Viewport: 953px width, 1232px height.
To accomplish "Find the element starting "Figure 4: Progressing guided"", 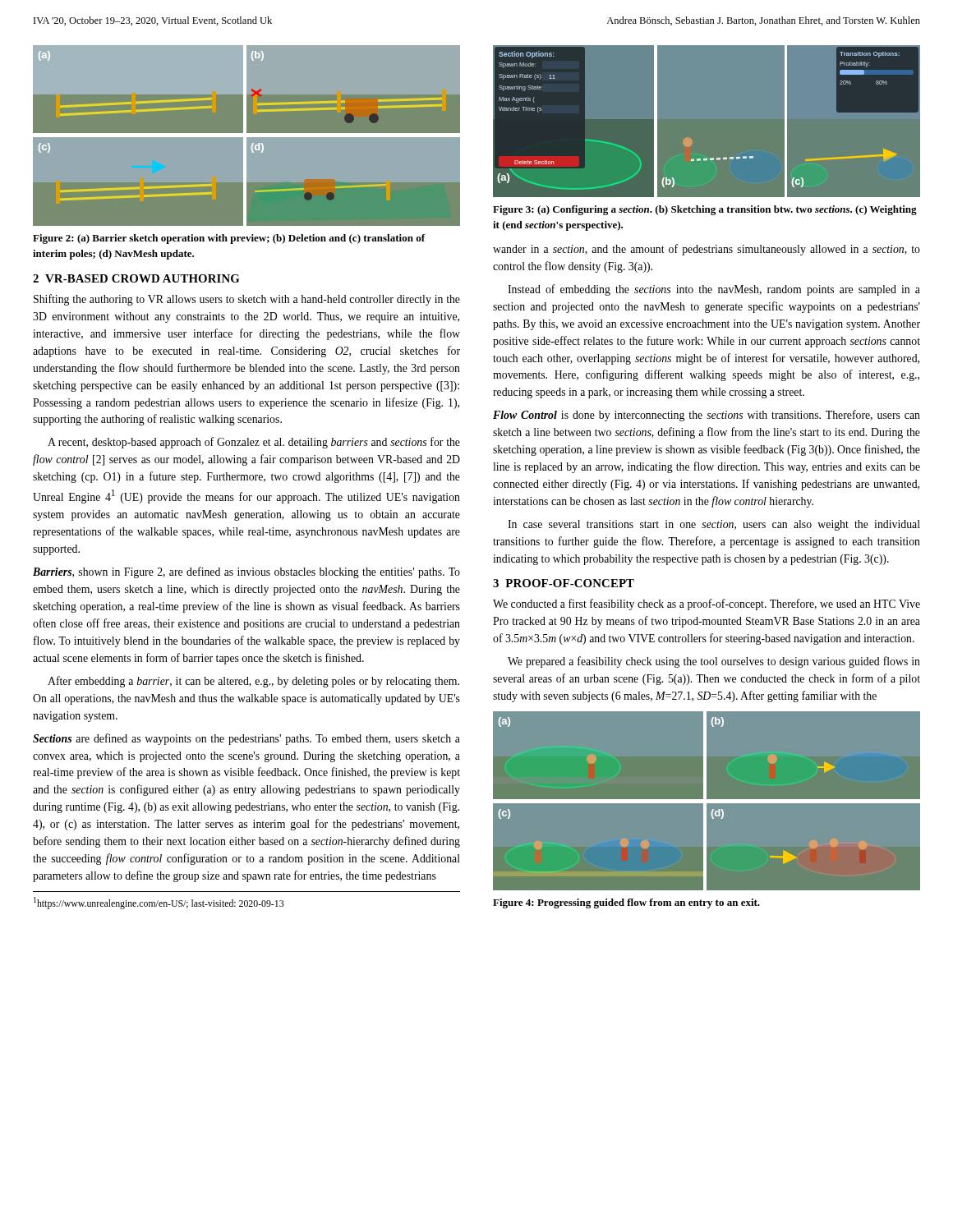I will [626, 902].
